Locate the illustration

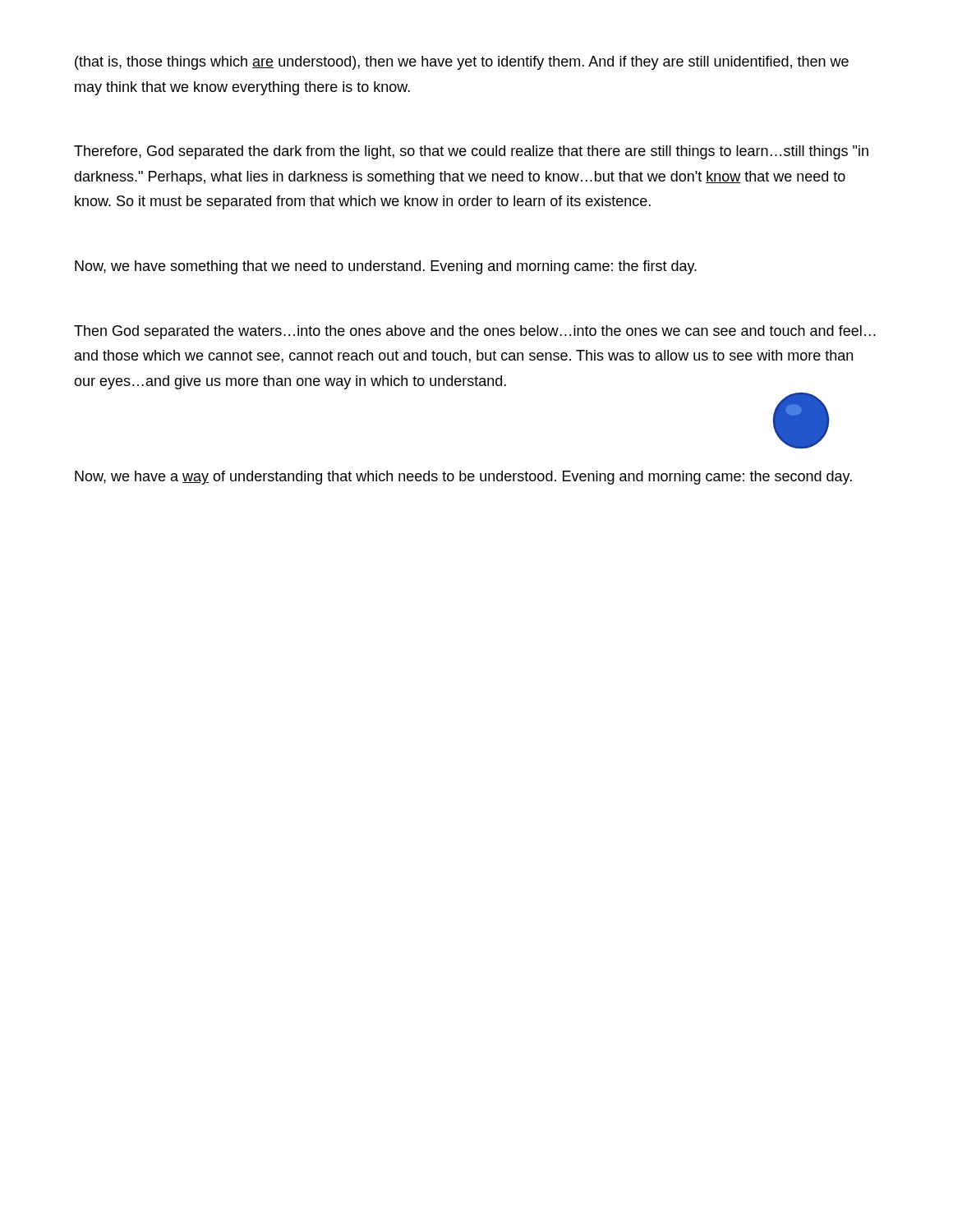pos(476,421)
